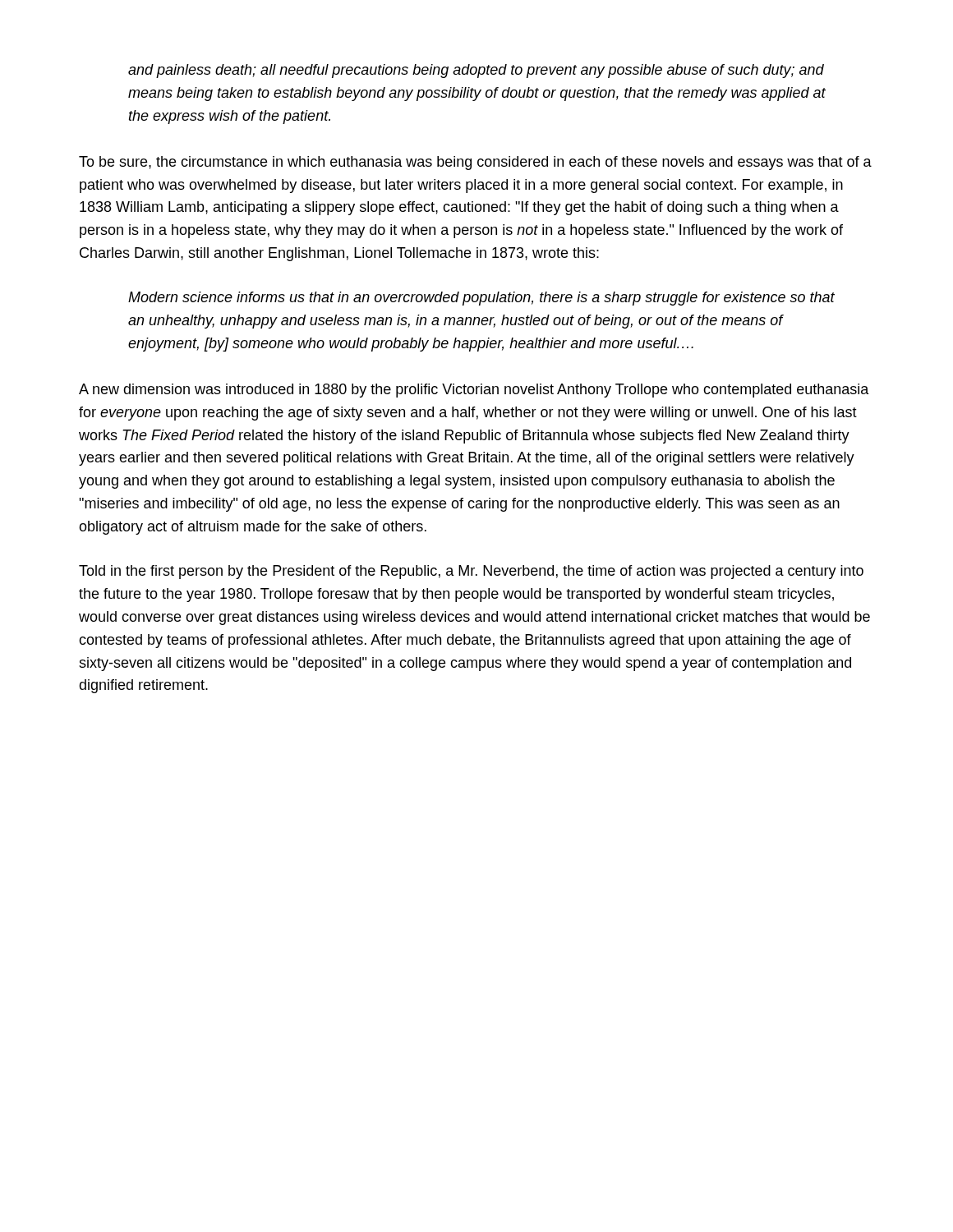The height and width of the screenshot is (1232, 953).
Task: Find the text block containing "and painless death; all"
Action: point(477,93)
